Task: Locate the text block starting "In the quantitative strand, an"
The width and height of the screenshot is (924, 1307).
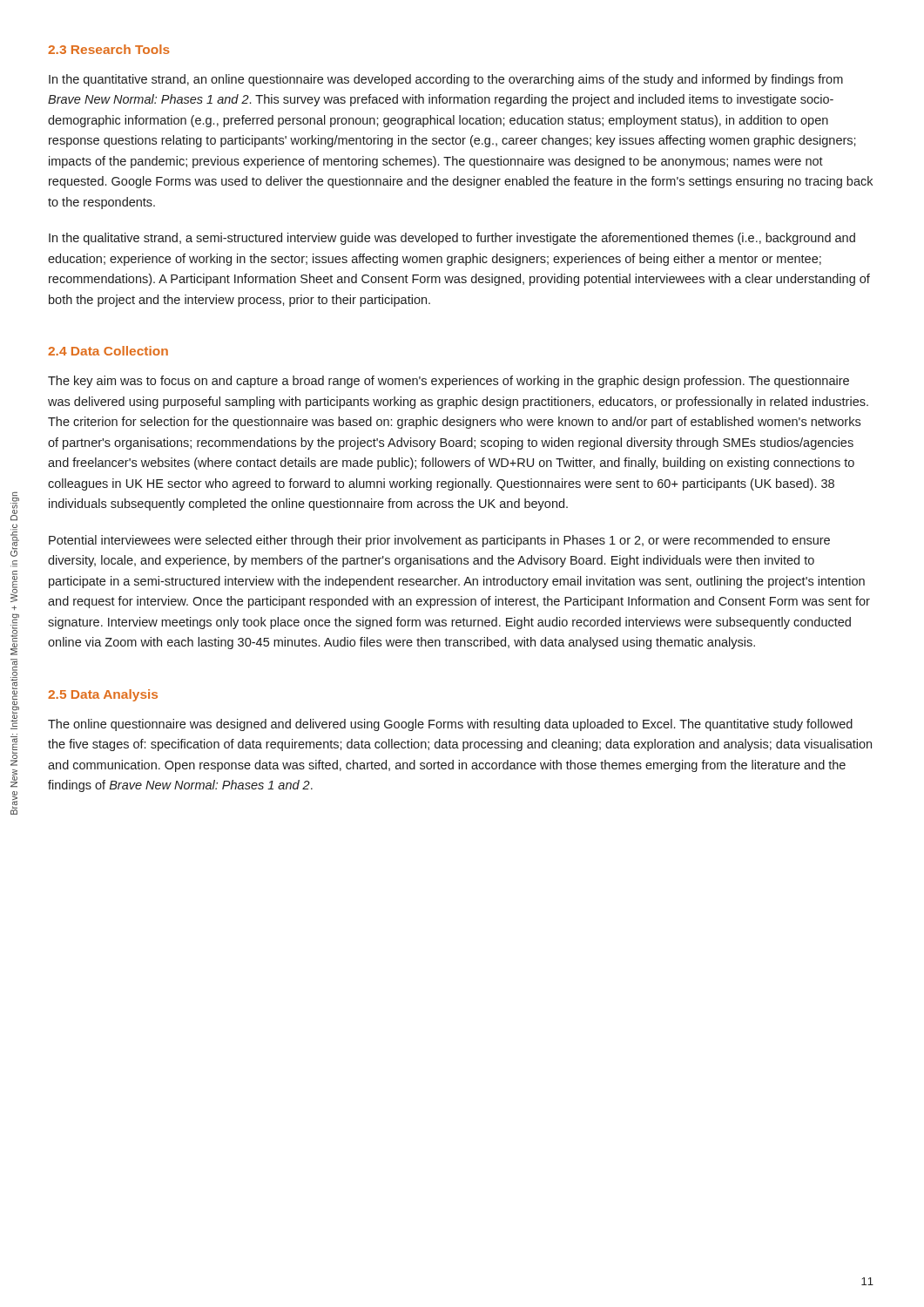Action: [460, 141]
